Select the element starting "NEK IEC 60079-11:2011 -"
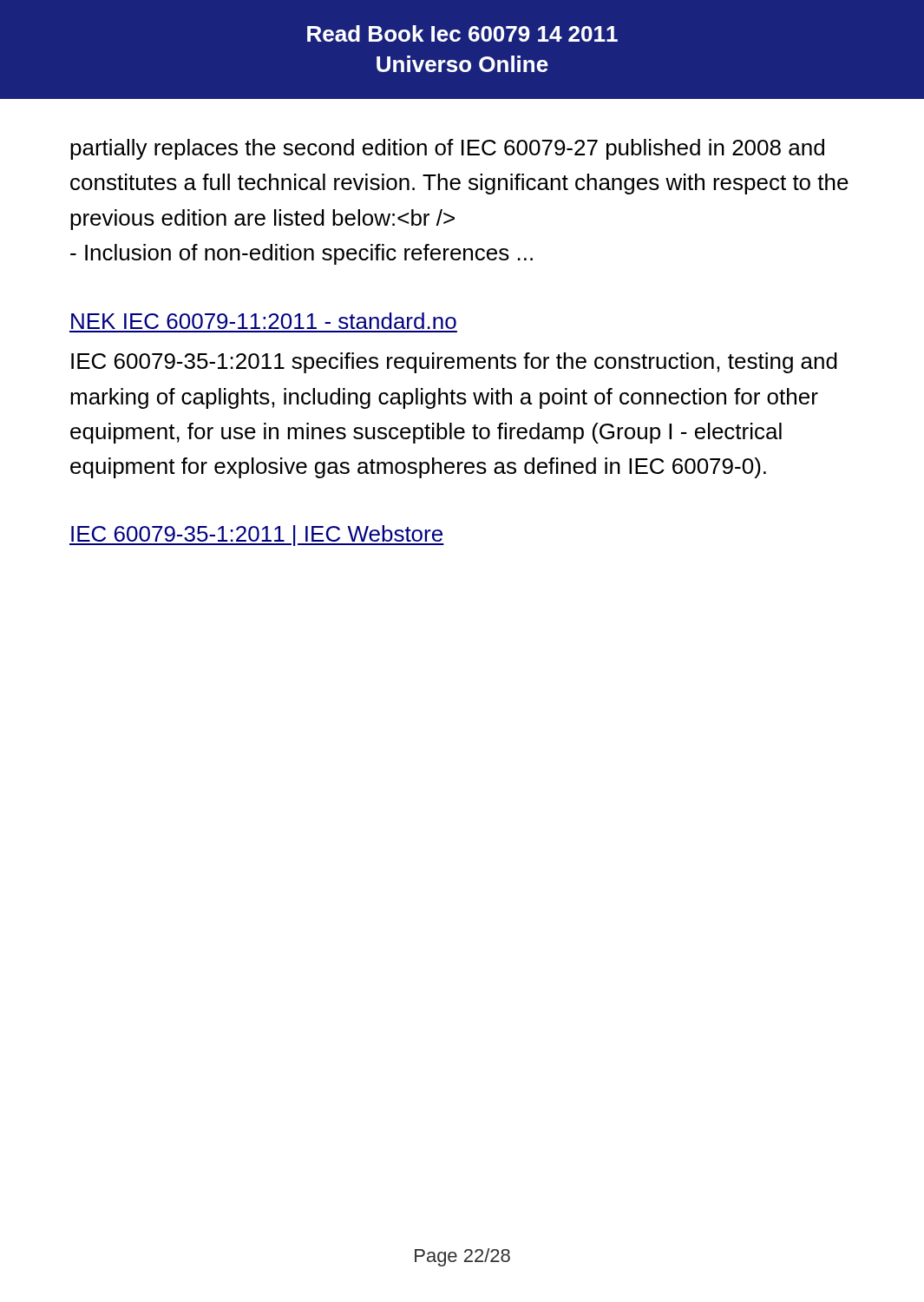The height and width of the screenshot is (1302, 924). click(x=462, y=322)
